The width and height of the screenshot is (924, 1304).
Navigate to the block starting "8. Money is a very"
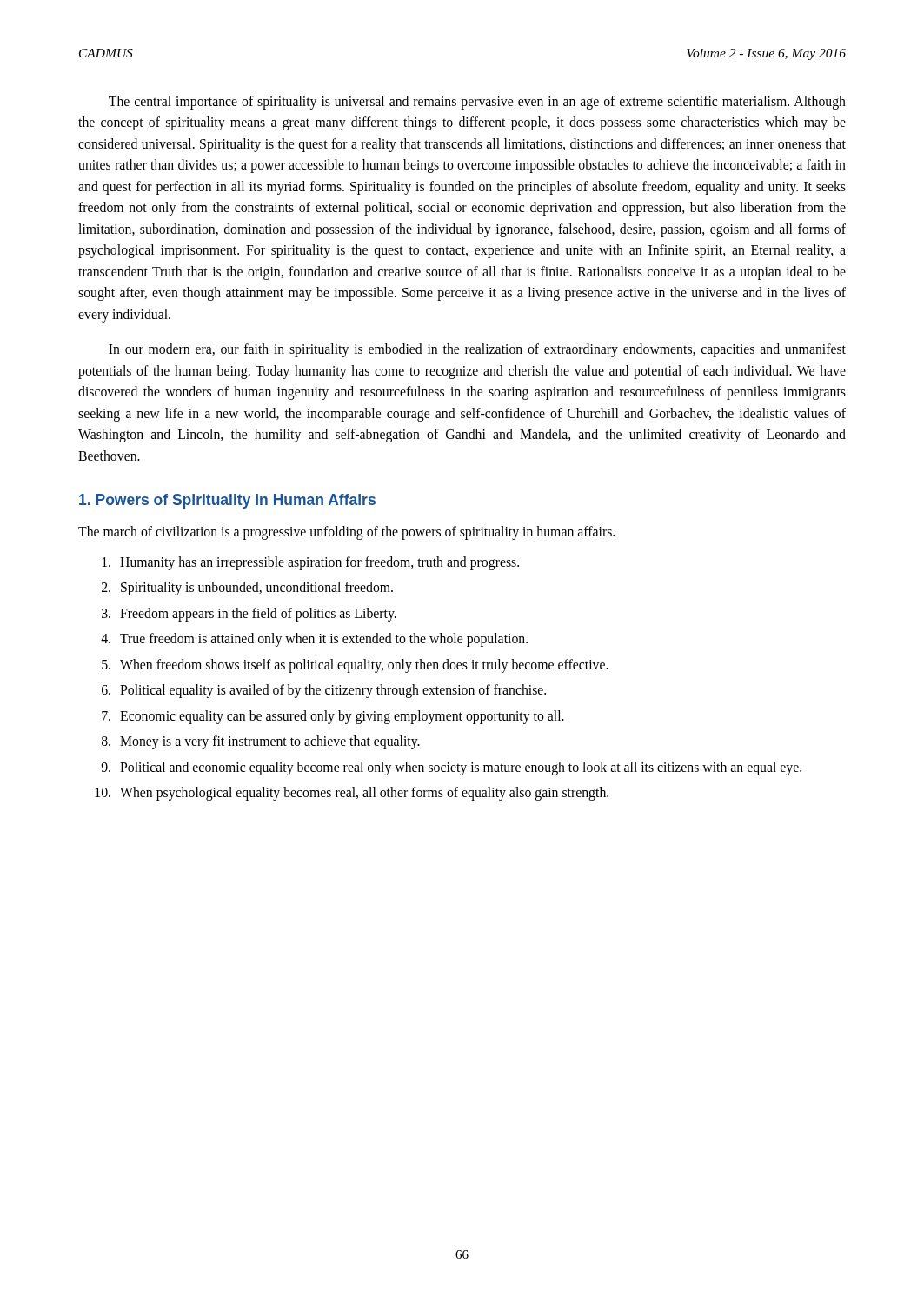click(x=261, y=742)
